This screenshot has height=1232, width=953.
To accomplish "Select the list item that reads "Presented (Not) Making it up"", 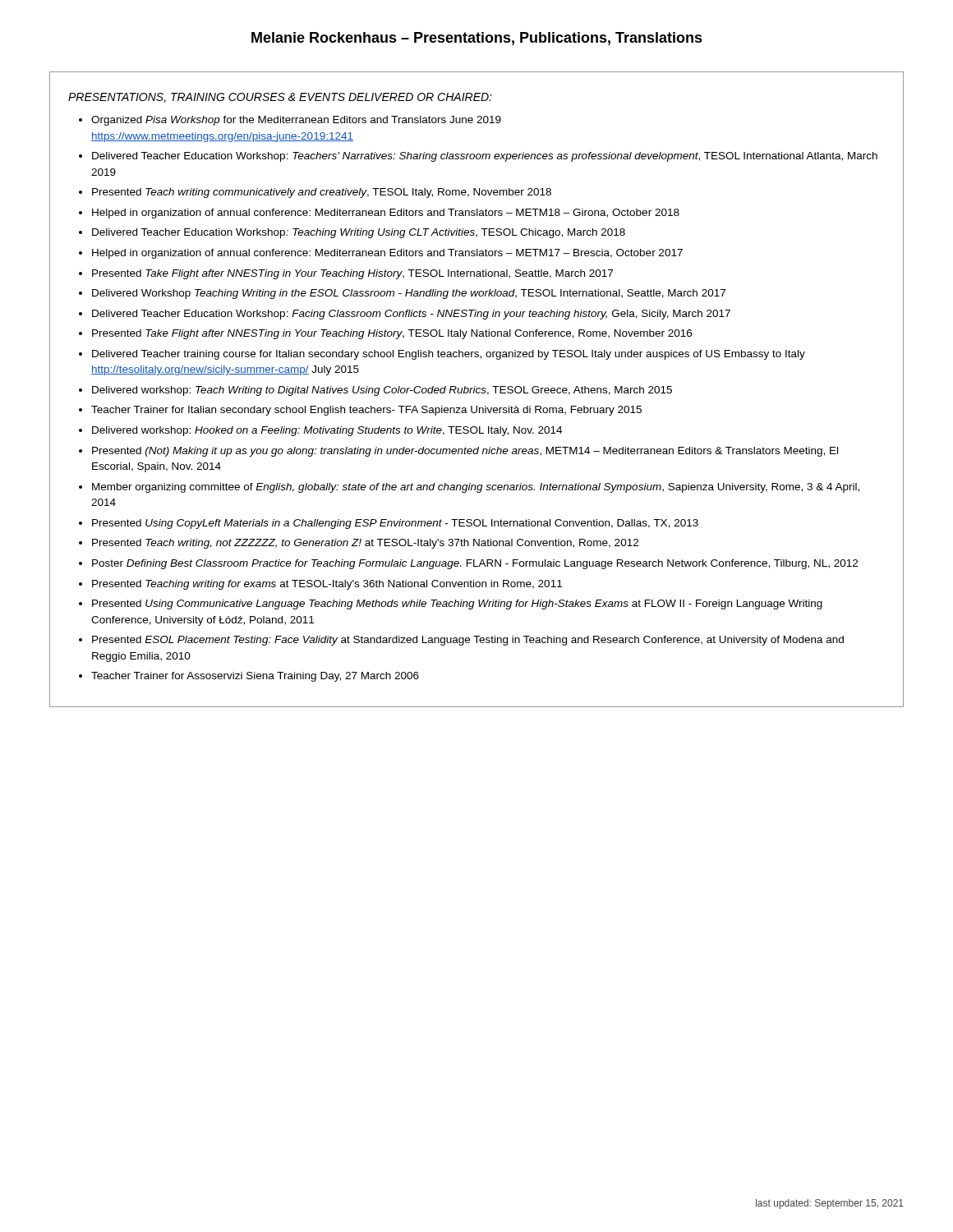I will click(x=465, y=458).
